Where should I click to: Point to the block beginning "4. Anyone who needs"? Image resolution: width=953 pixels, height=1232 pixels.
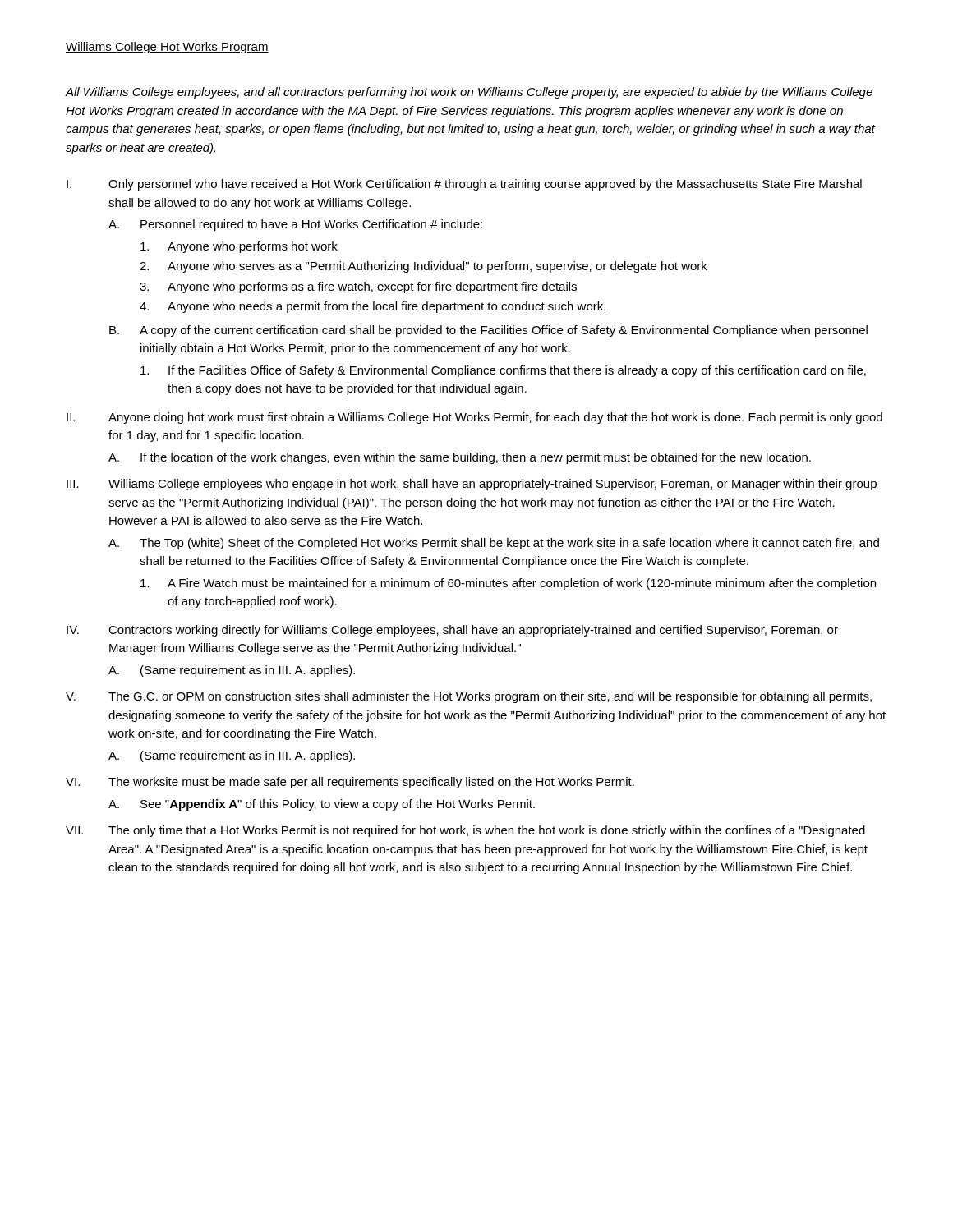513,307
